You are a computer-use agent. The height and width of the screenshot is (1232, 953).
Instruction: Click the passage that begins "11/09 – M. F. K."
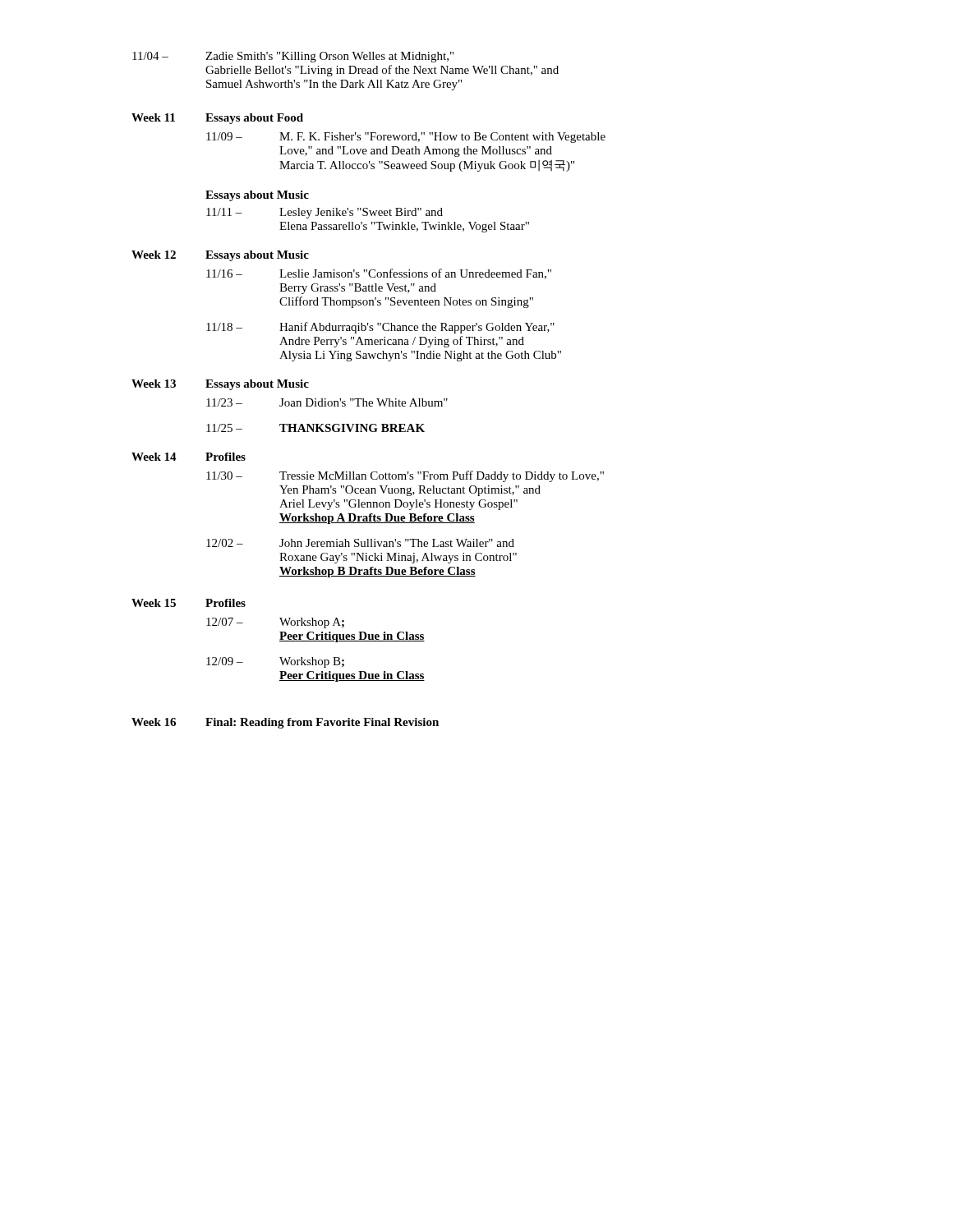click(x=405, y=152)
